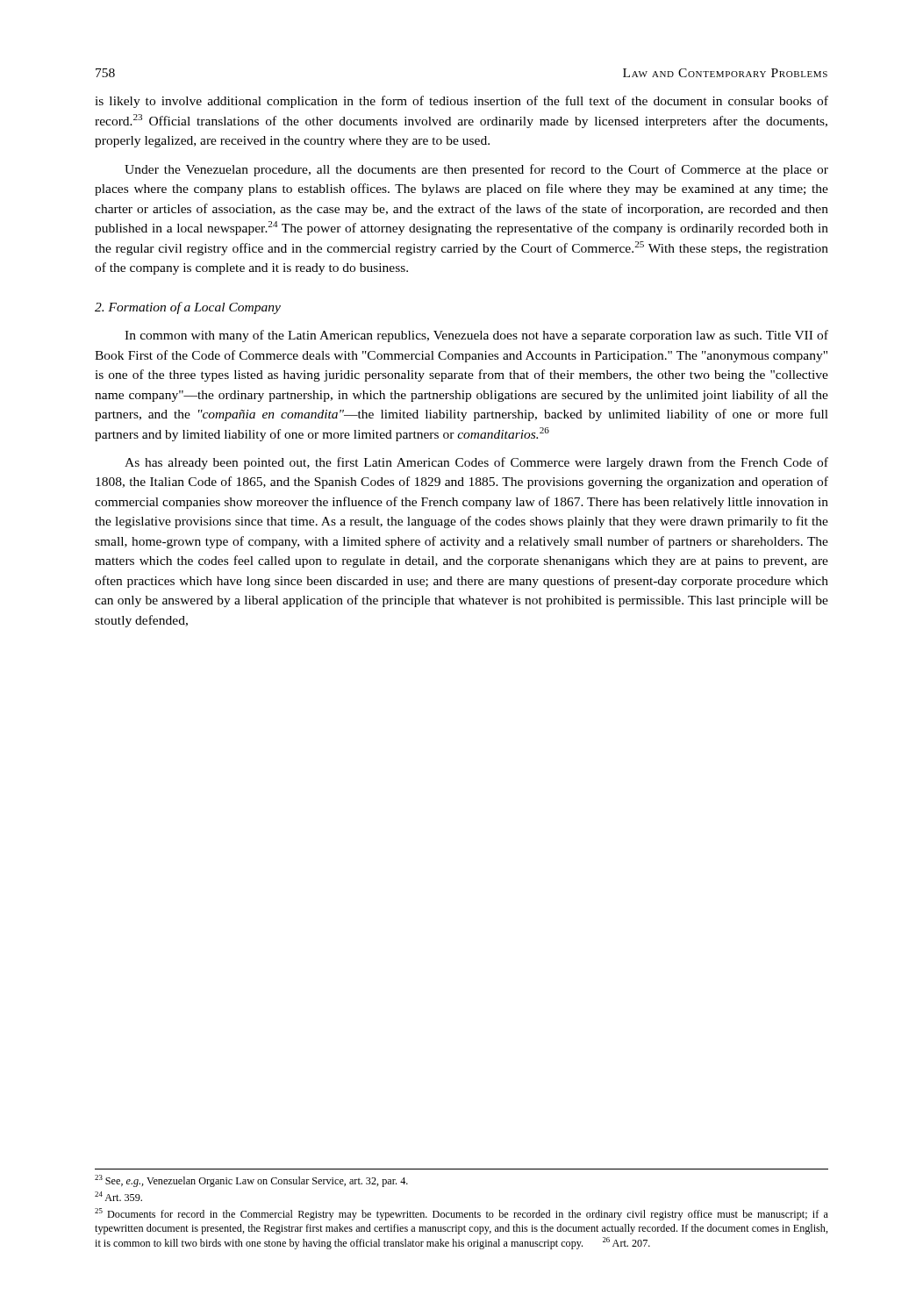Navigate to the text starting "23 See, e.g., Venezuelan Organic Law on Consular"
923x1316 pixels.
[252, 1180]
